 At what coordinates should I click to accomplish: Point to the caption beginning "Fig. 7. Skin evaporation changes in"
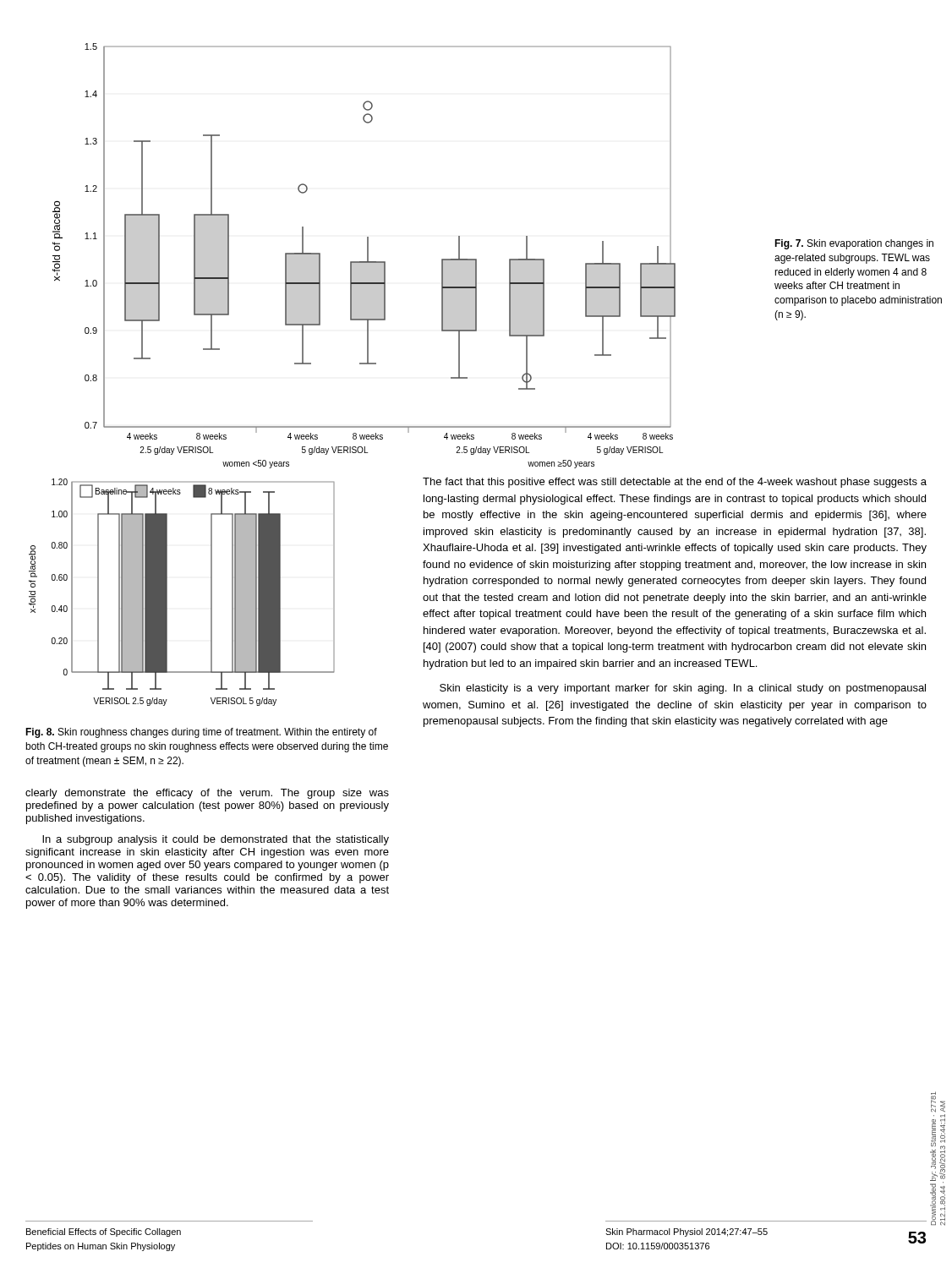click(x=858, y=279)
